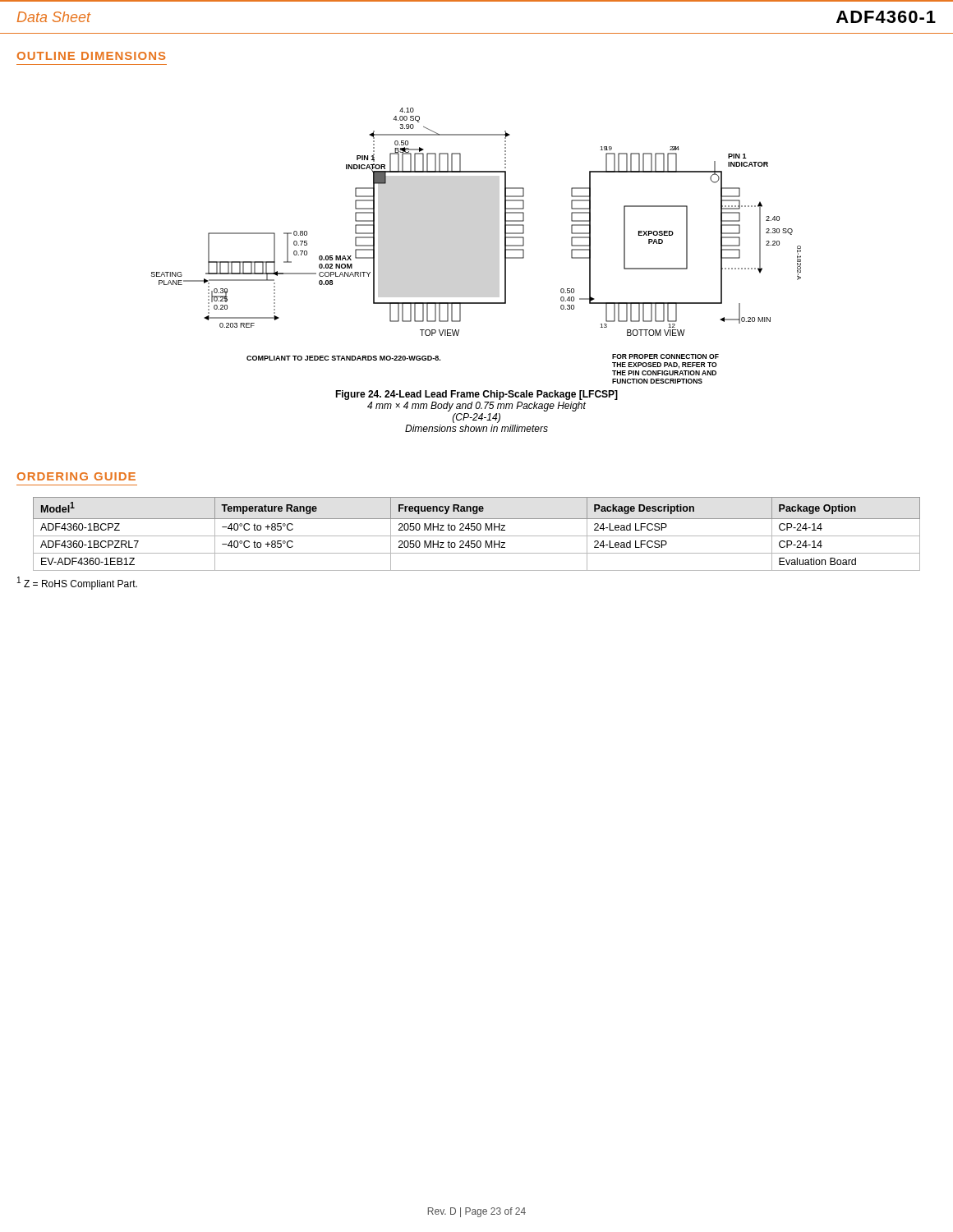
Task: Select the passage starting "1 Z ="
Action: [x=77, y=583]
